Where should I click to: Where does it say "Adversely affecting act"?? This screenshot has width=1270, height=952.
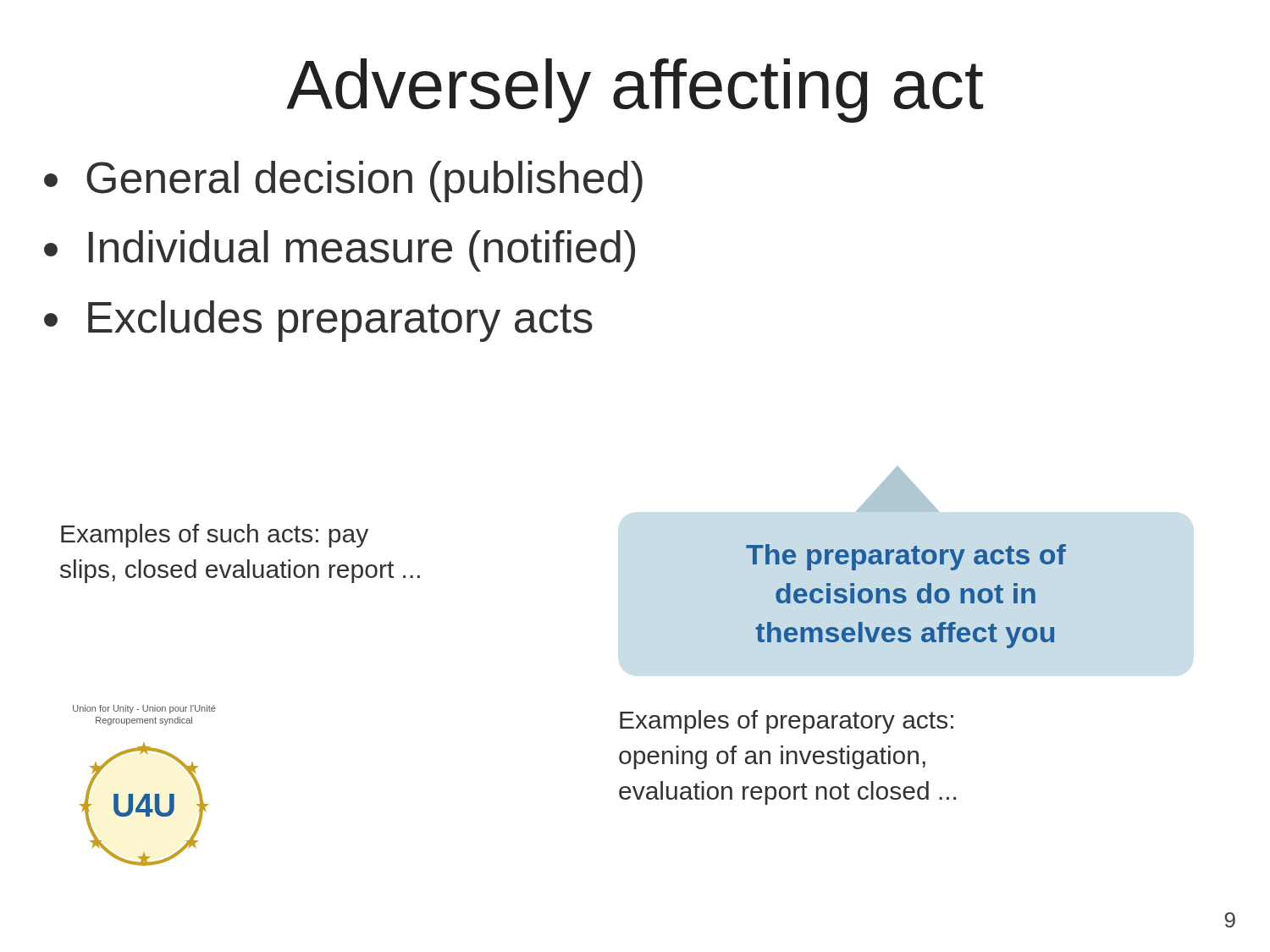(635, 84)
